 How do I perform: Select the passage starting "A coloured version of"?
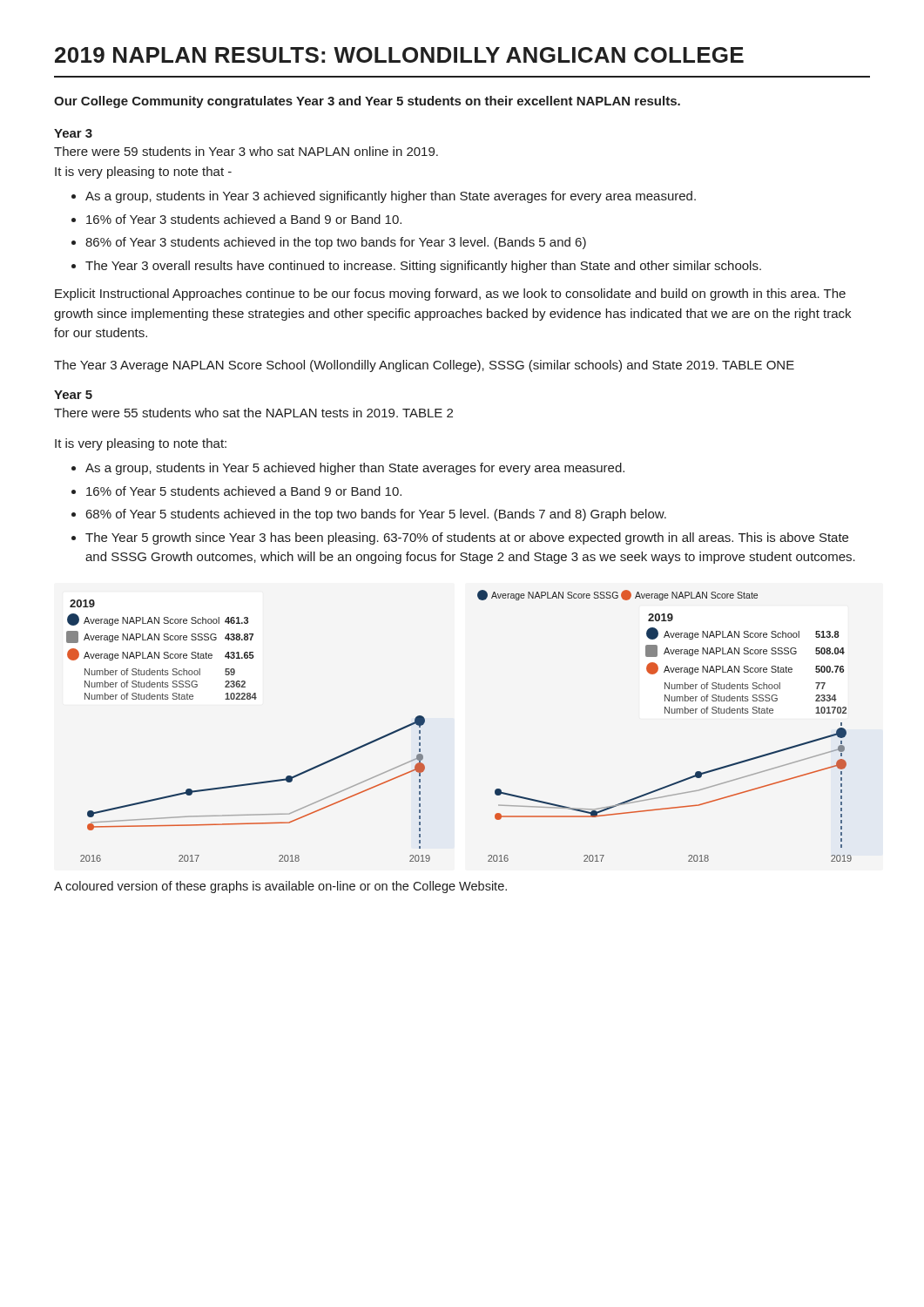point(281,886)
